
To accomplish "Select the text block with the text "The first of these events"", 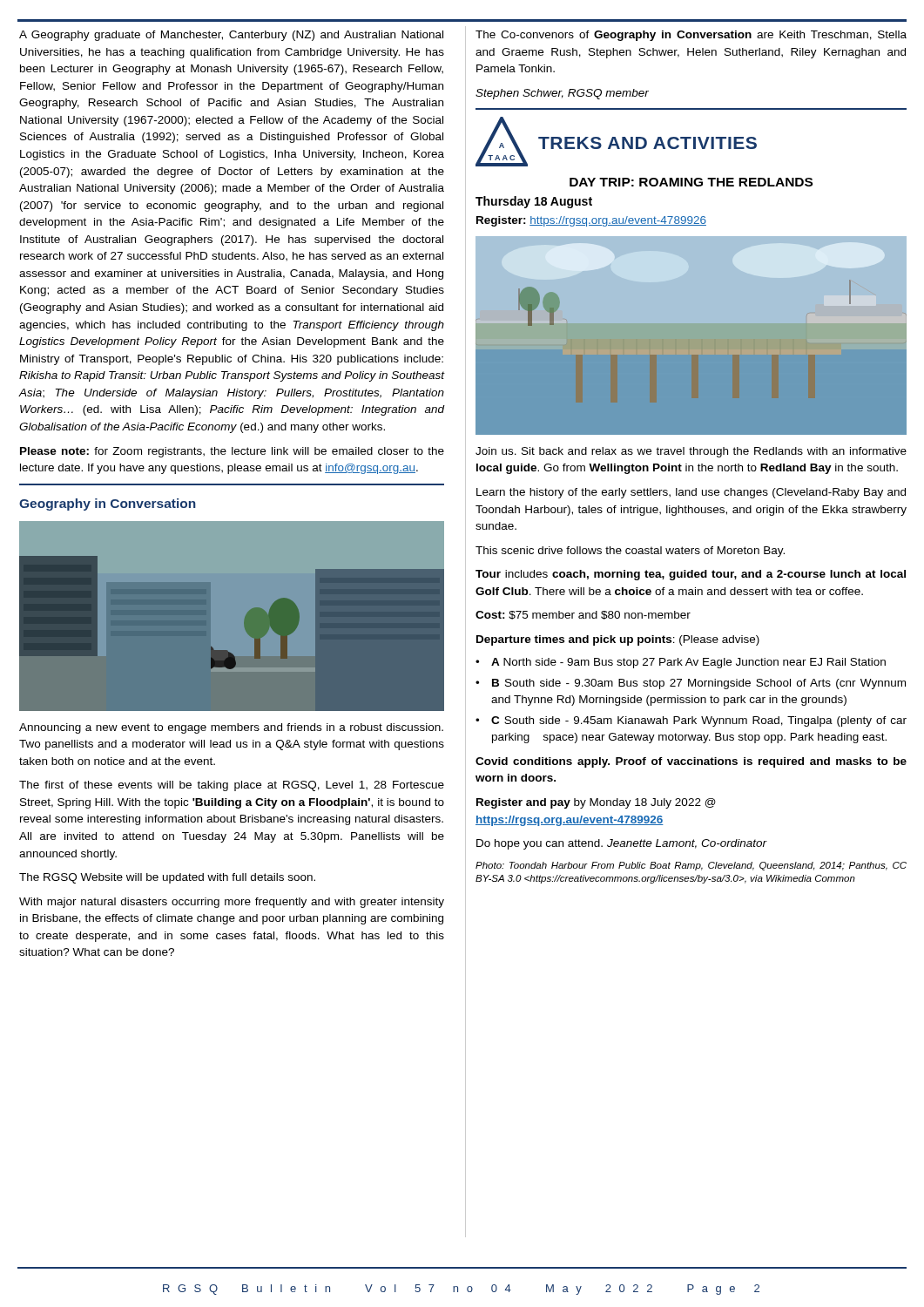I will pyautogui.click(x=232, y=819).
